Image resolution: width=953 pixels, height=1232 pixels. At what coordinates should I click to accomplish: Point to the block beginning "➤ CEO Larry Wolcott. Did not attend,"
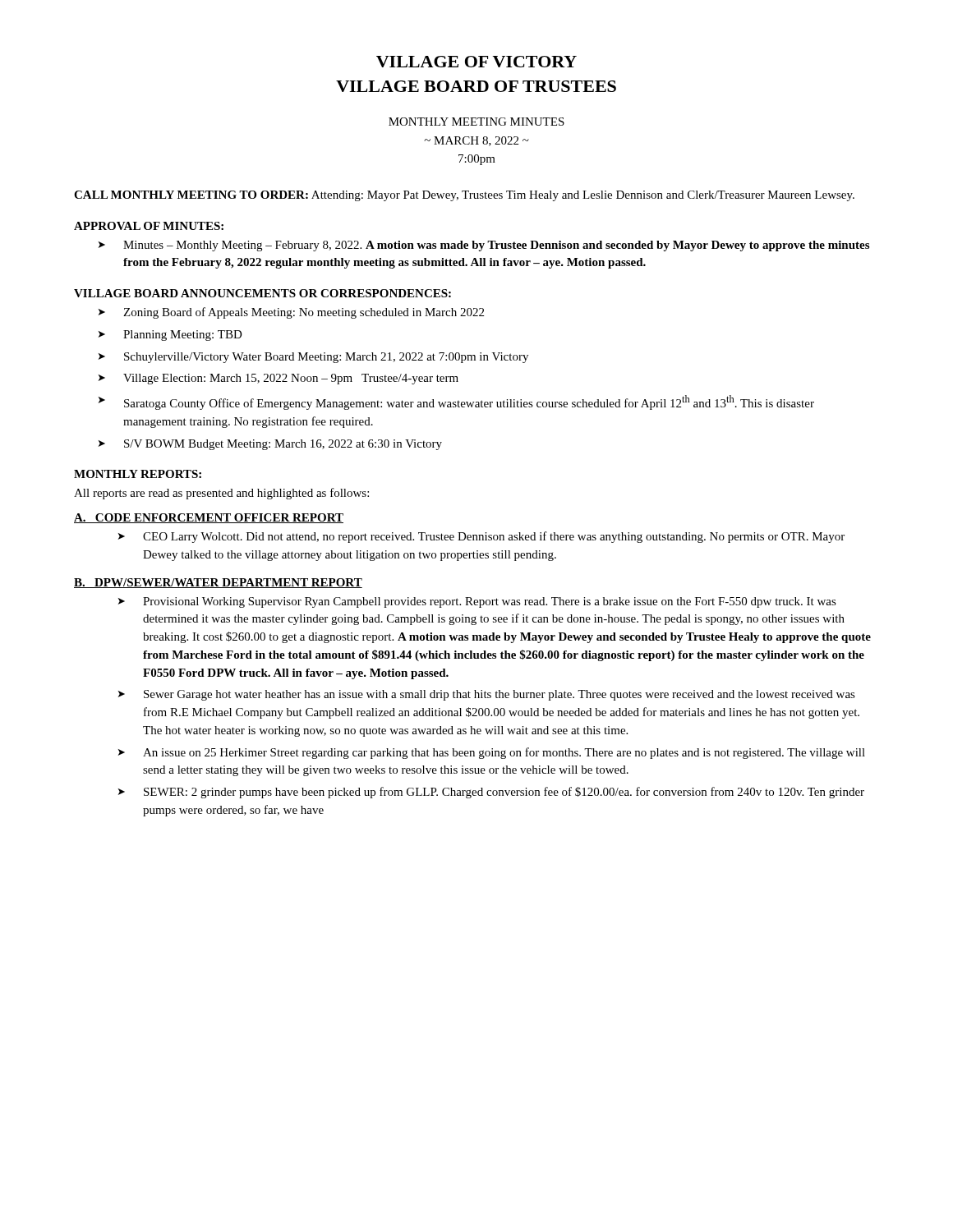[498, 546]
